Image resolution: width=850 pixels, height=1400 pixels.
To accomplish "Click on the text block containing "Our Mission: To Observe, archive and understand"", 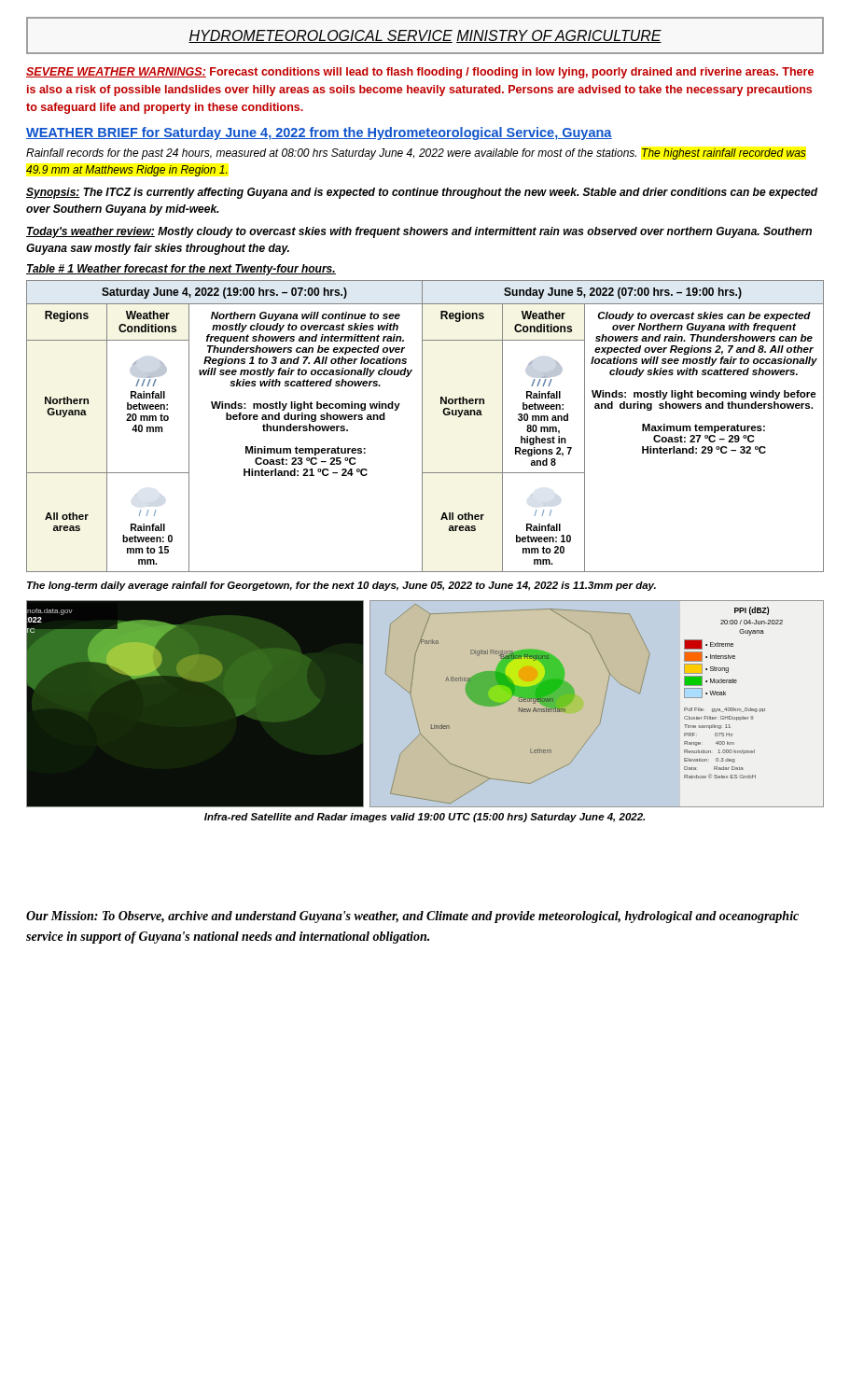I will click(x=413, y=926).
